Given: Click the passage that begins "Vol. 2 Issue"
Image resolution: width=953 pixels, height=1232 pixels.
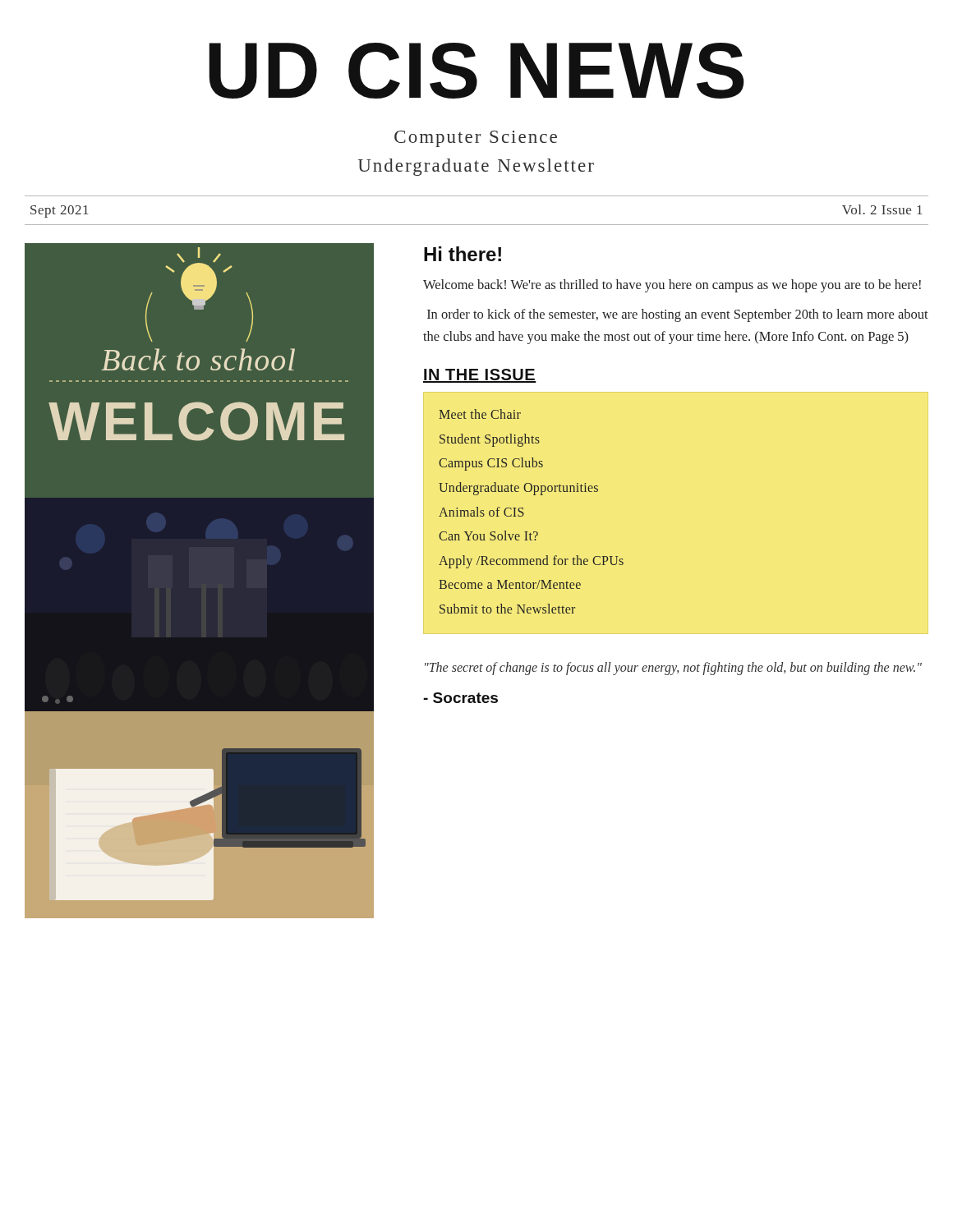Looking at the screenshot, I should (883, 210).
